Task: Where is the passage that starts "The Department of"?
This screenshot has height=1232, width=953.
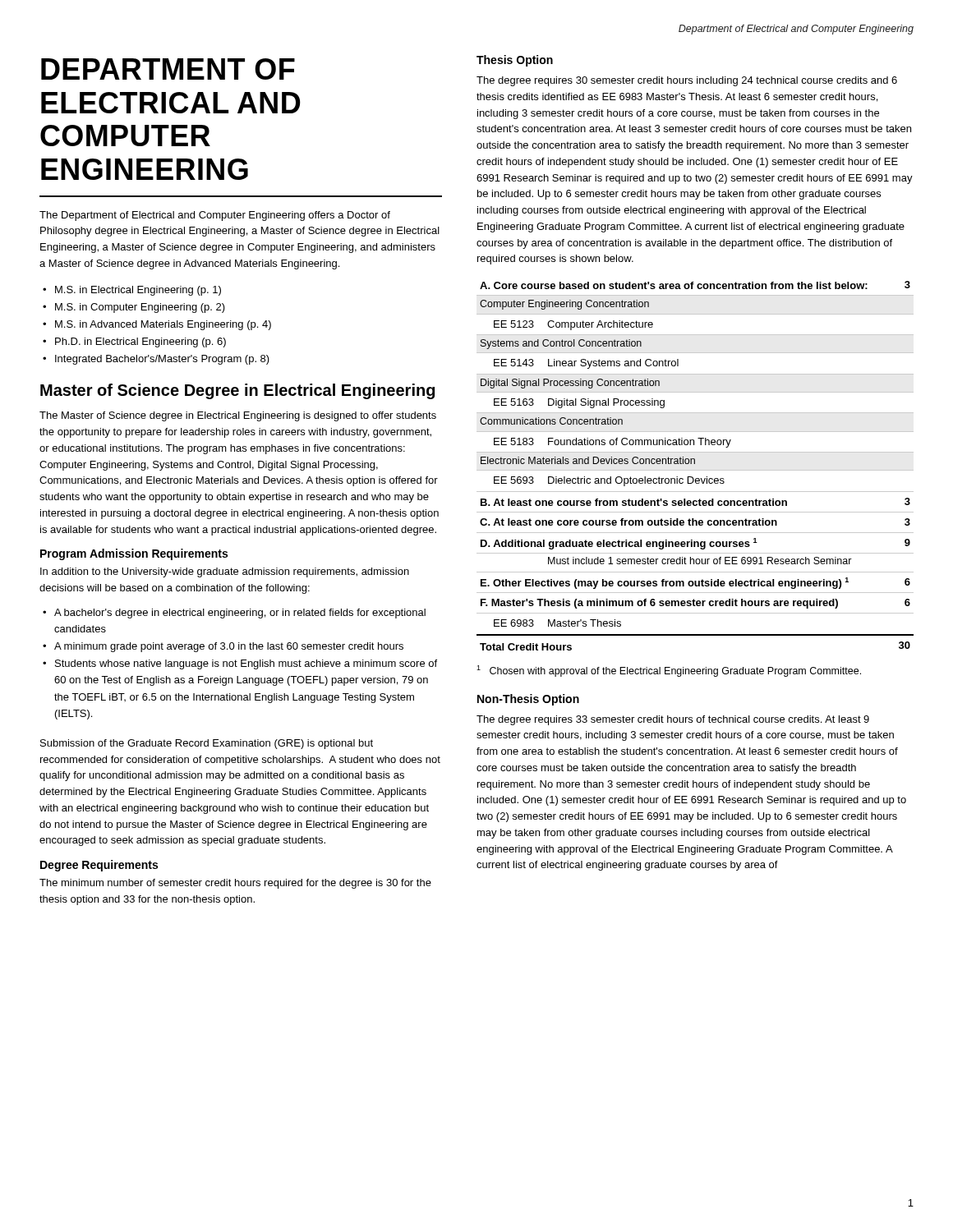Action: (x=239, y=239)
